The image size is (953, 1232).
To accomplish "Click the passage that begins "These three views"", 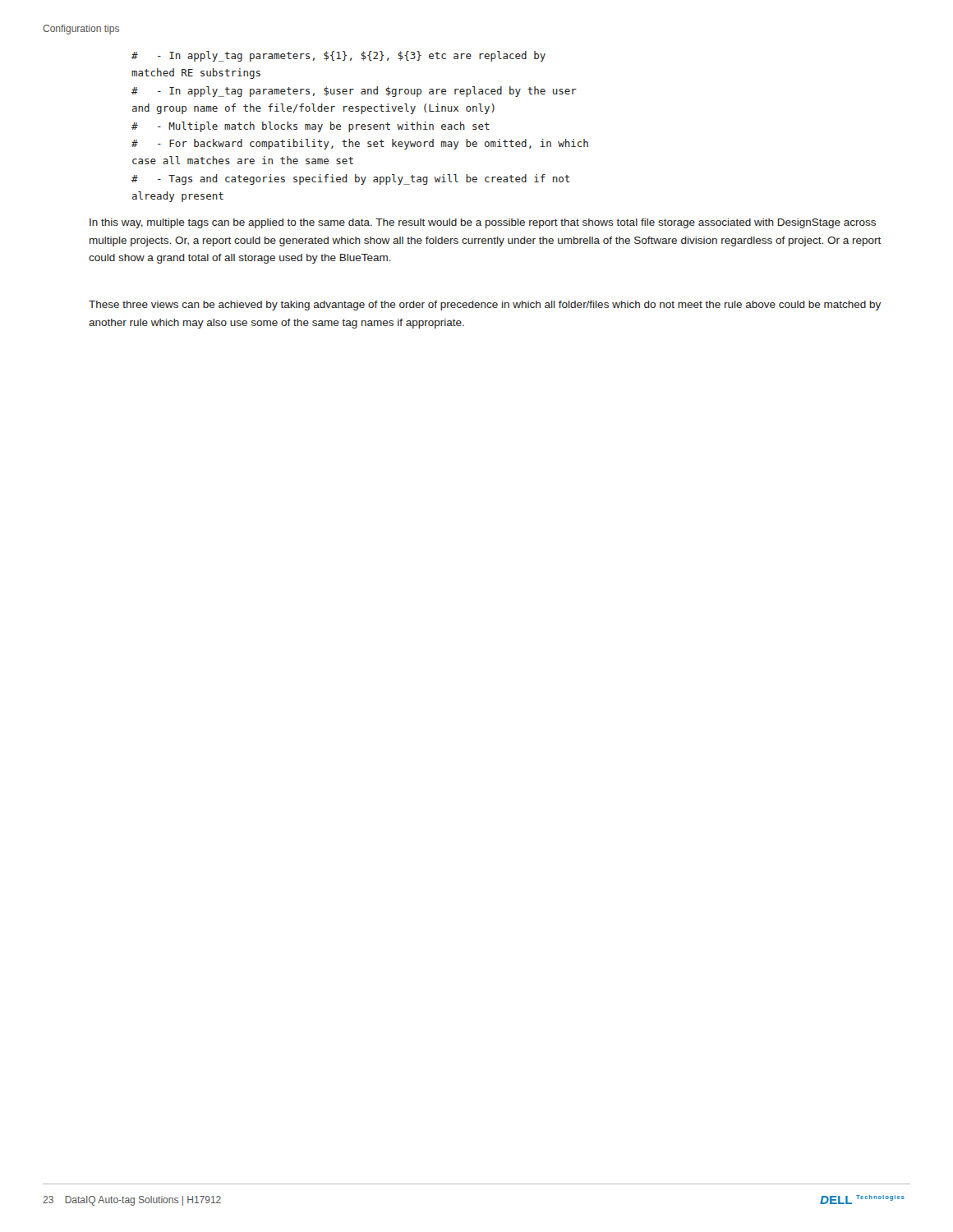I will (485, 313).
